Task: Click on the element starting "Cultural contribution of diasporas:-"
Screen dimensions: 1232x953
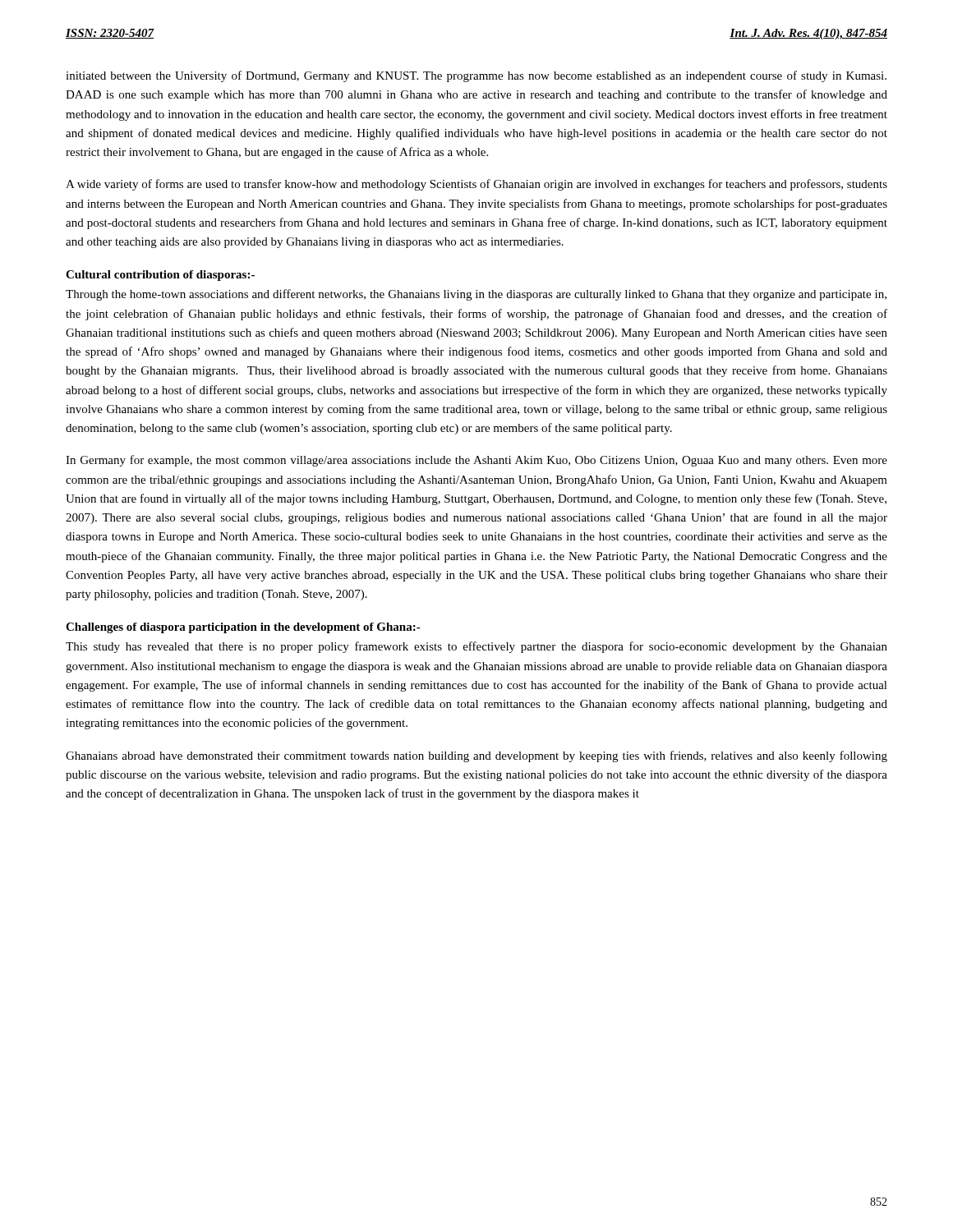Action: (160, 275)
